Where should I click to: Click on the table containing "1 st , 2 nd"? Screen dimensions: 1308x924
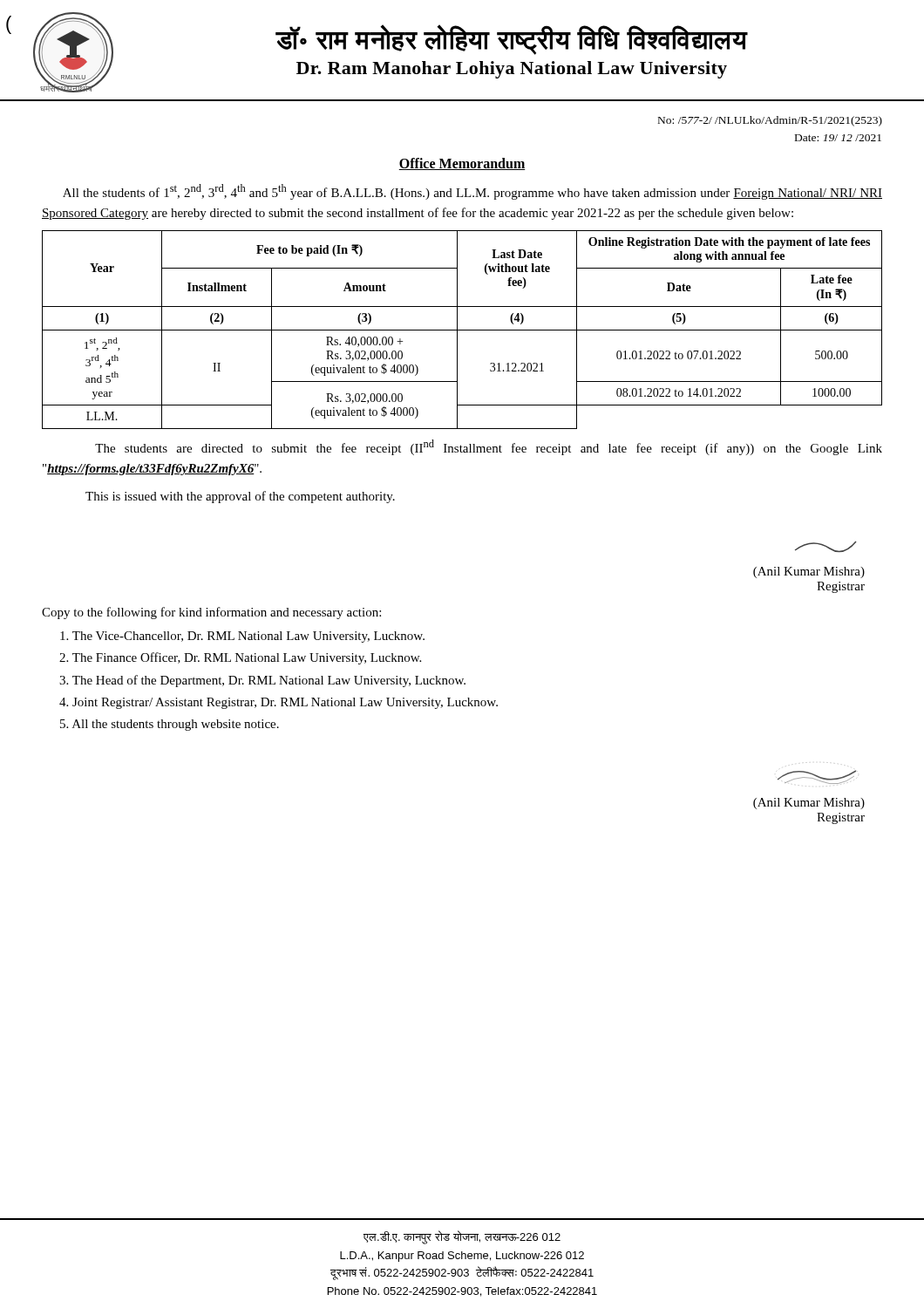coord(462,330)
